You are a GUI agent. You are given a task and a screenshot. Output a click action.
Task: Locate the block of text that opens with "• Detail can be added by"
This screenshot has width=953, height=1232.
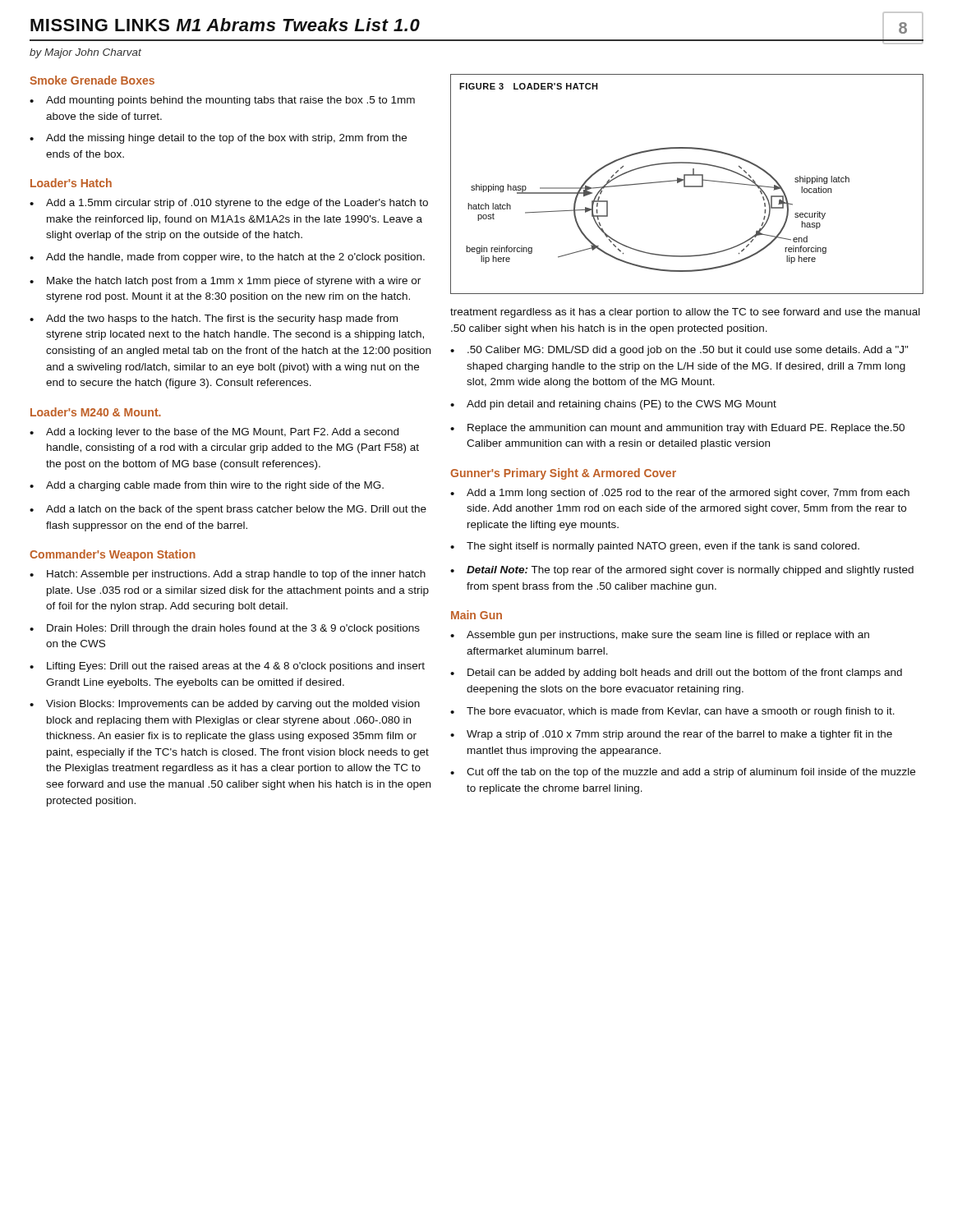[x=687, y=681]
